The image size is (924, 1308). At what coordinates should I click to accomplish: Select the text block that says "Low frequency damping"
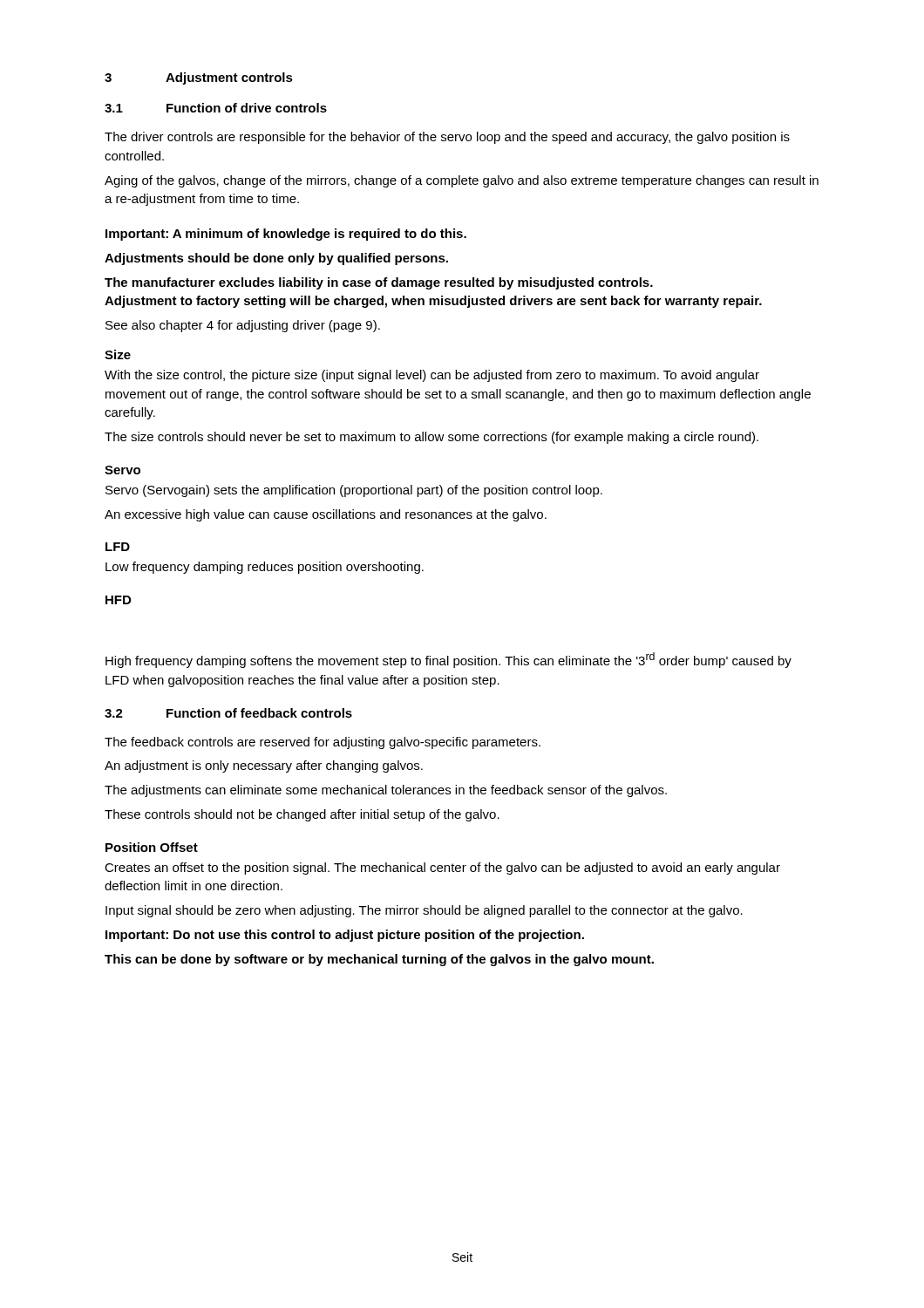pyautogui.click(x=265, y=568)
